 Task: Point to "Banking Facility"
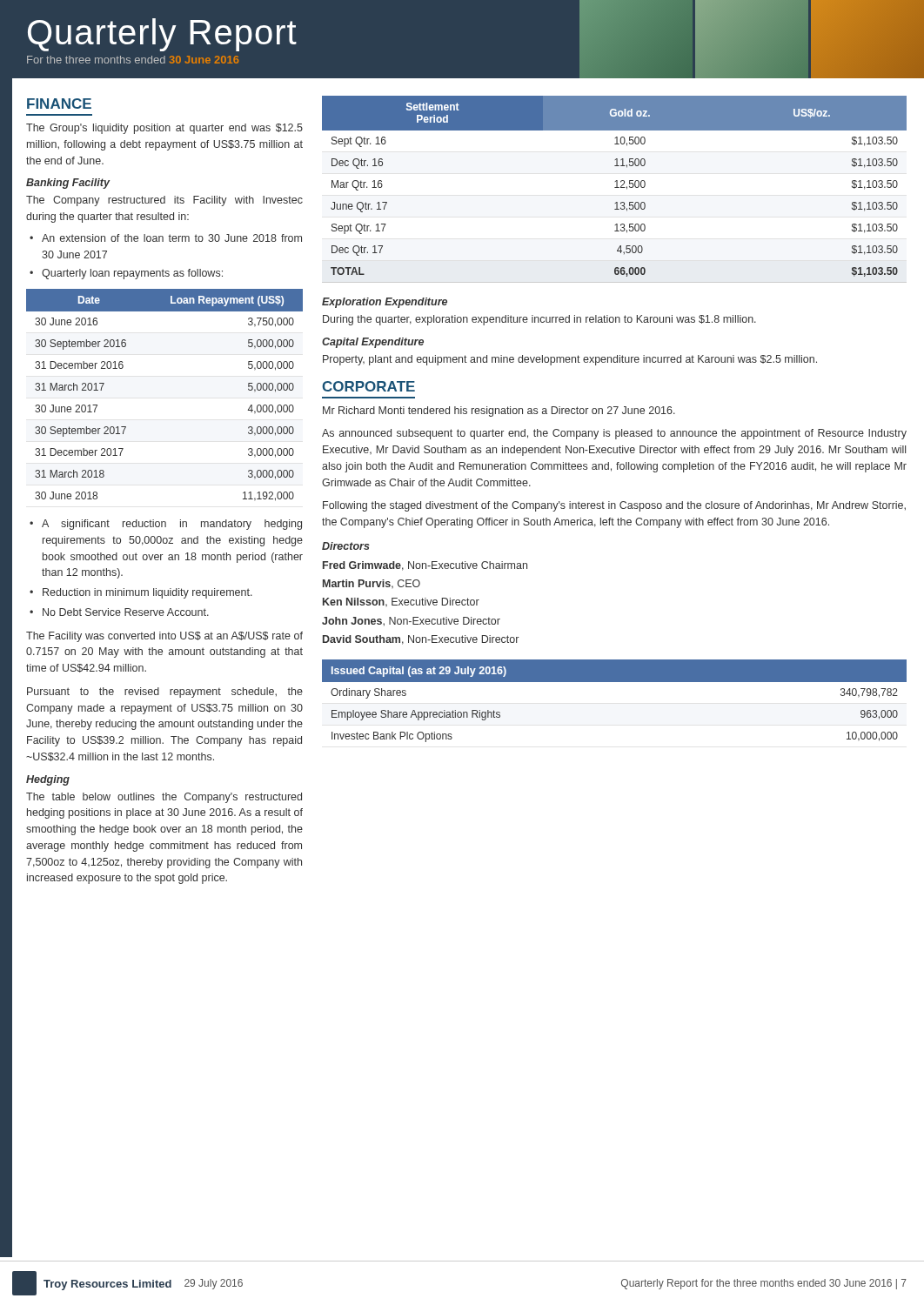pyautogui.click(x=68, y=182)
